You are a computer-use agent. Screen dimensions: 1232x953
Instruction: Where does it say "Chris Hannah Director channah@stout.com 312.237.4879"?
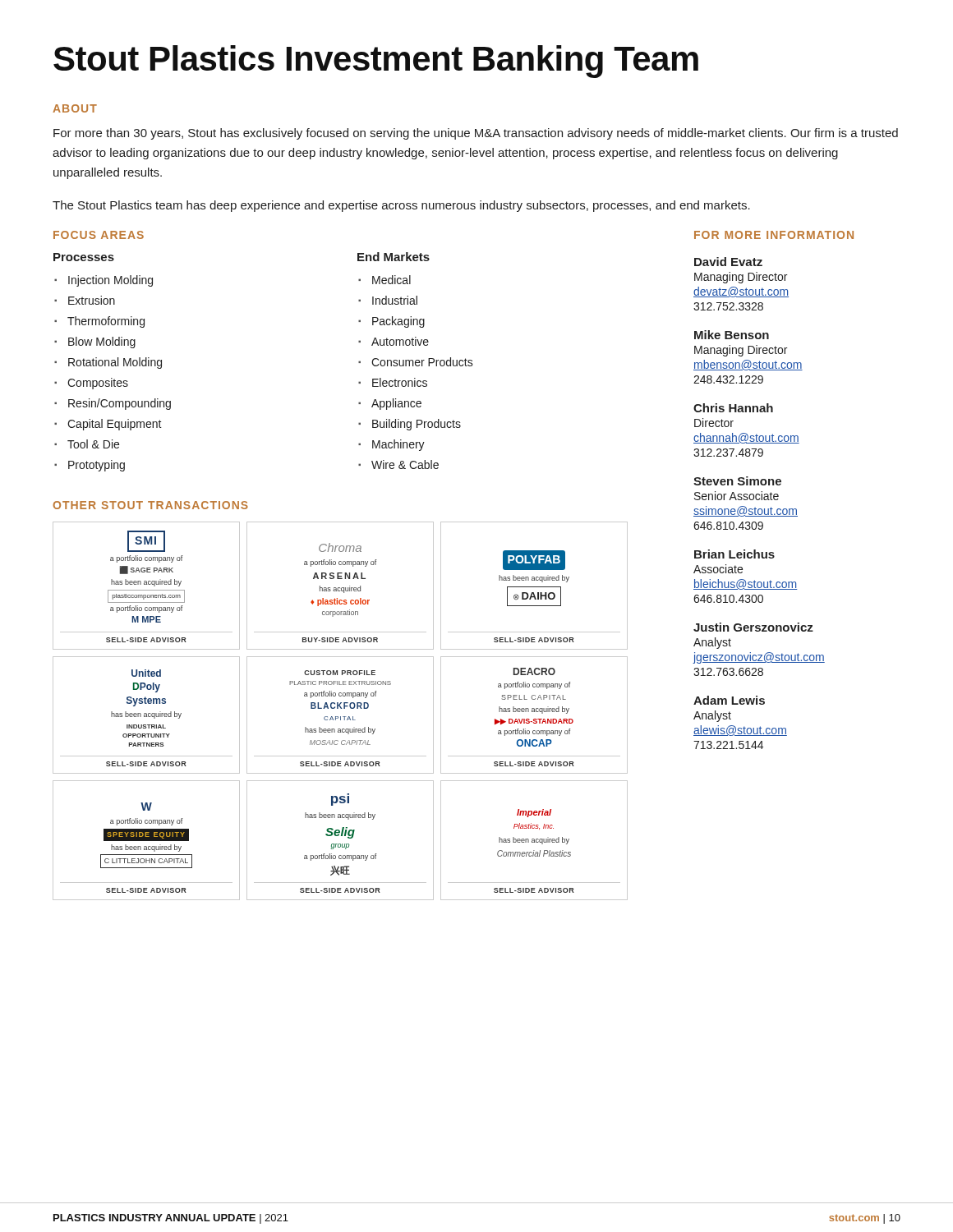pos(733,408)
